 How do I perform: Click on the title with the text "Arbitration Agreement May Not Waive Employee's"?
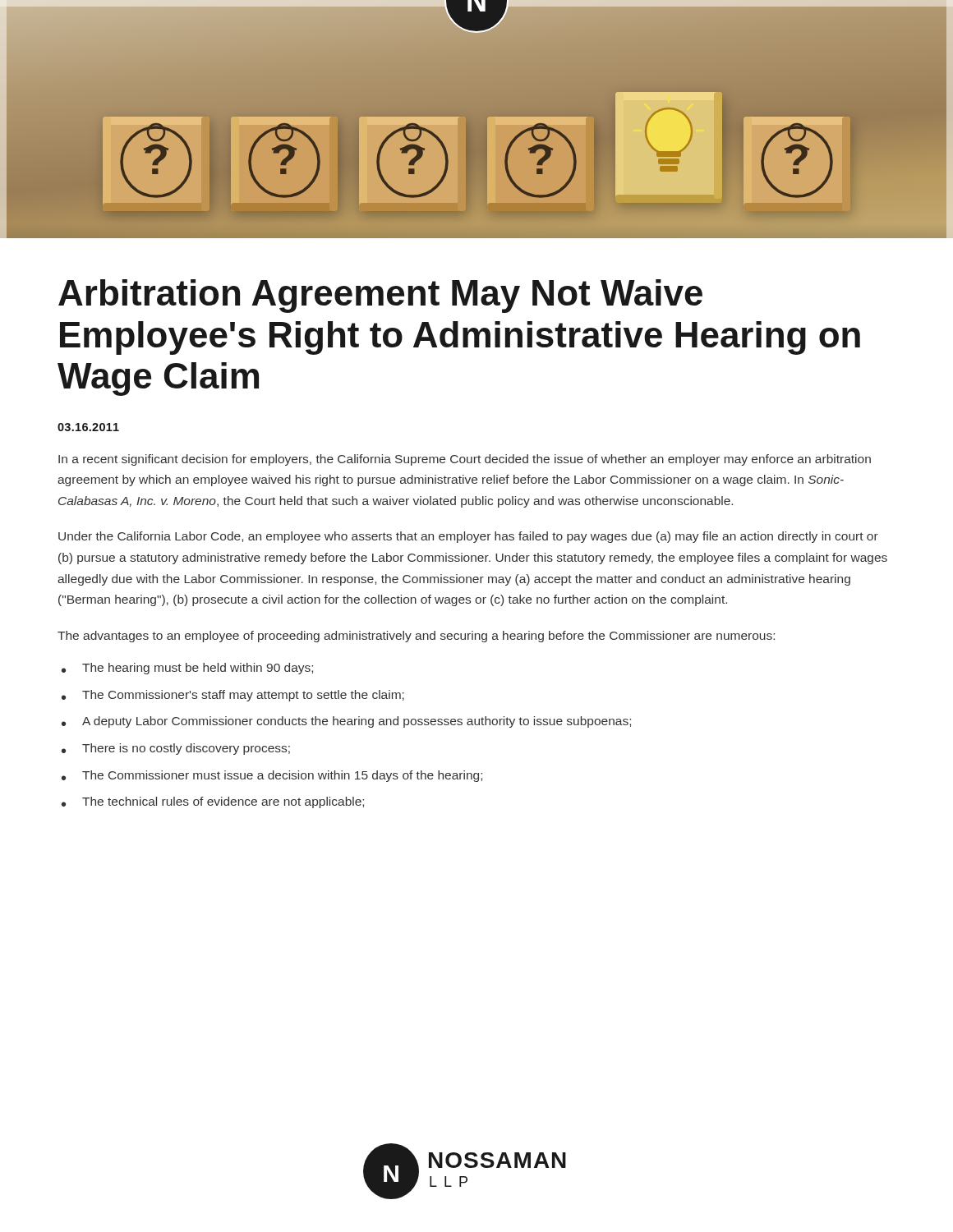point(460,334)
